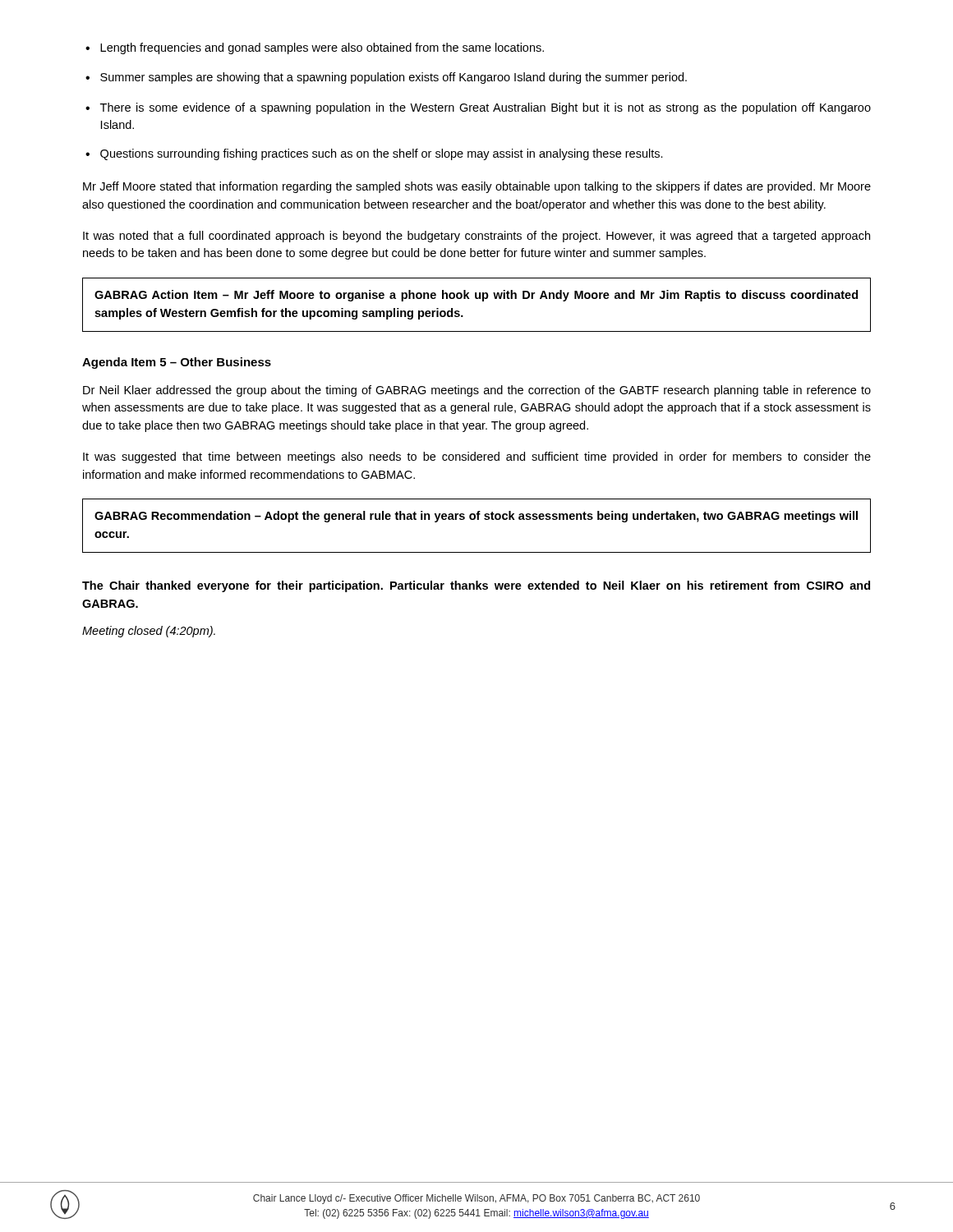Click on the list item that says "Summer samples are"
This screenshot has width=953, height=1232.
(394, 78)
